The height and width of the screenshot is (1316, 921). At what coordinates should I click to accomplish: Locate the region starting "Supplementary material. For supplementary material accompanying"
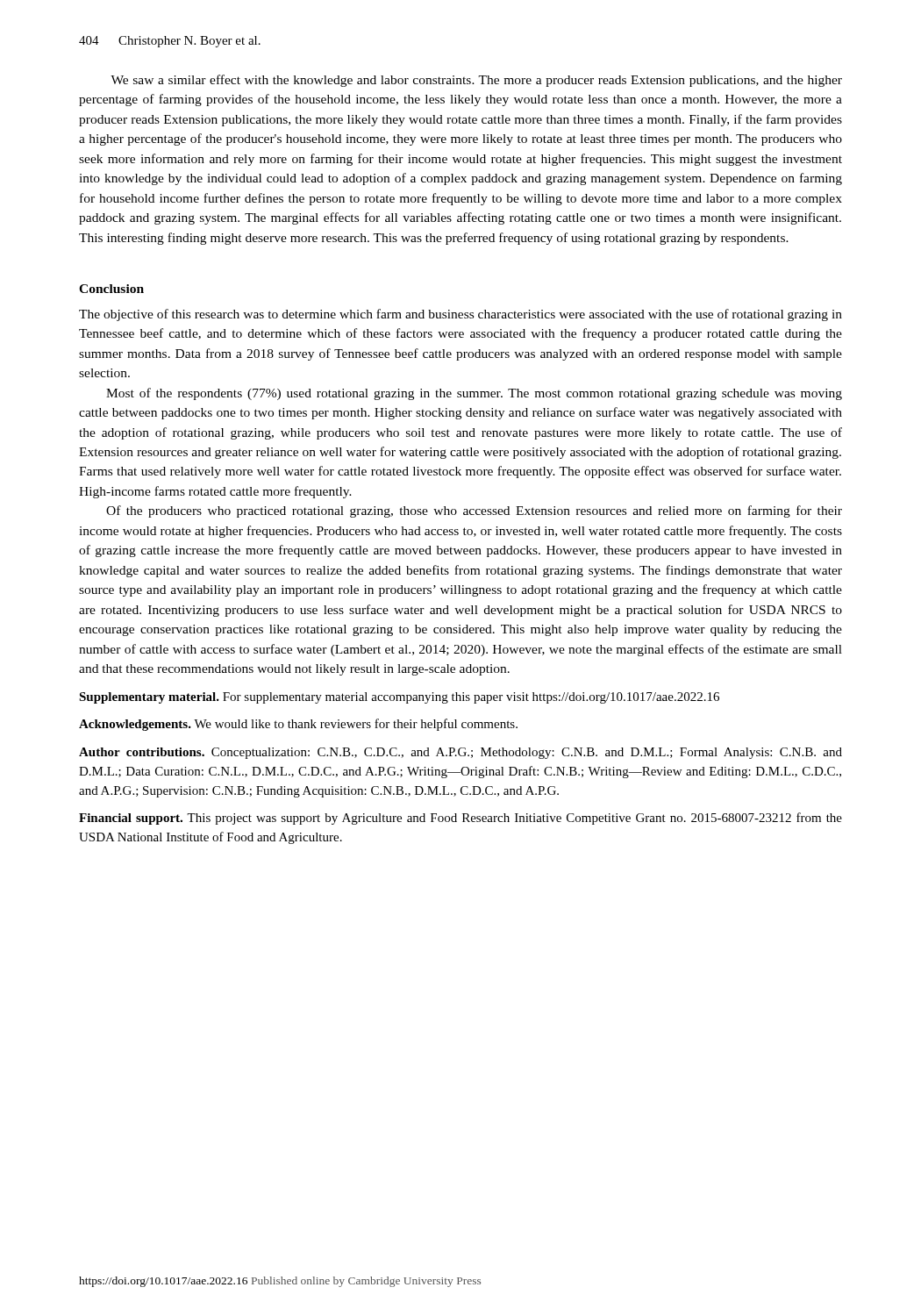pos(399,696)
